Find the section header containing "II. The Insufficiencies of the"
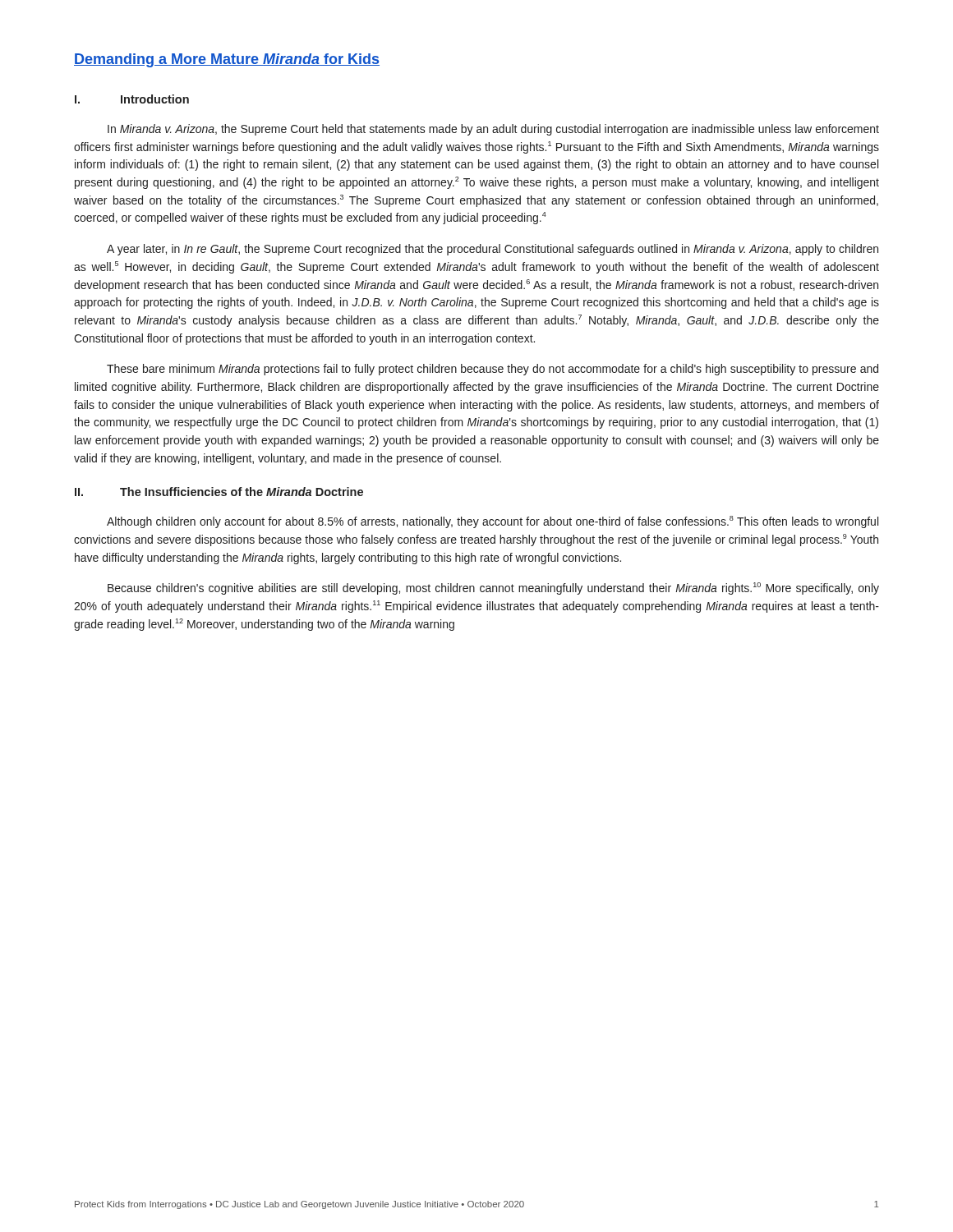 [x=219, y=492]
